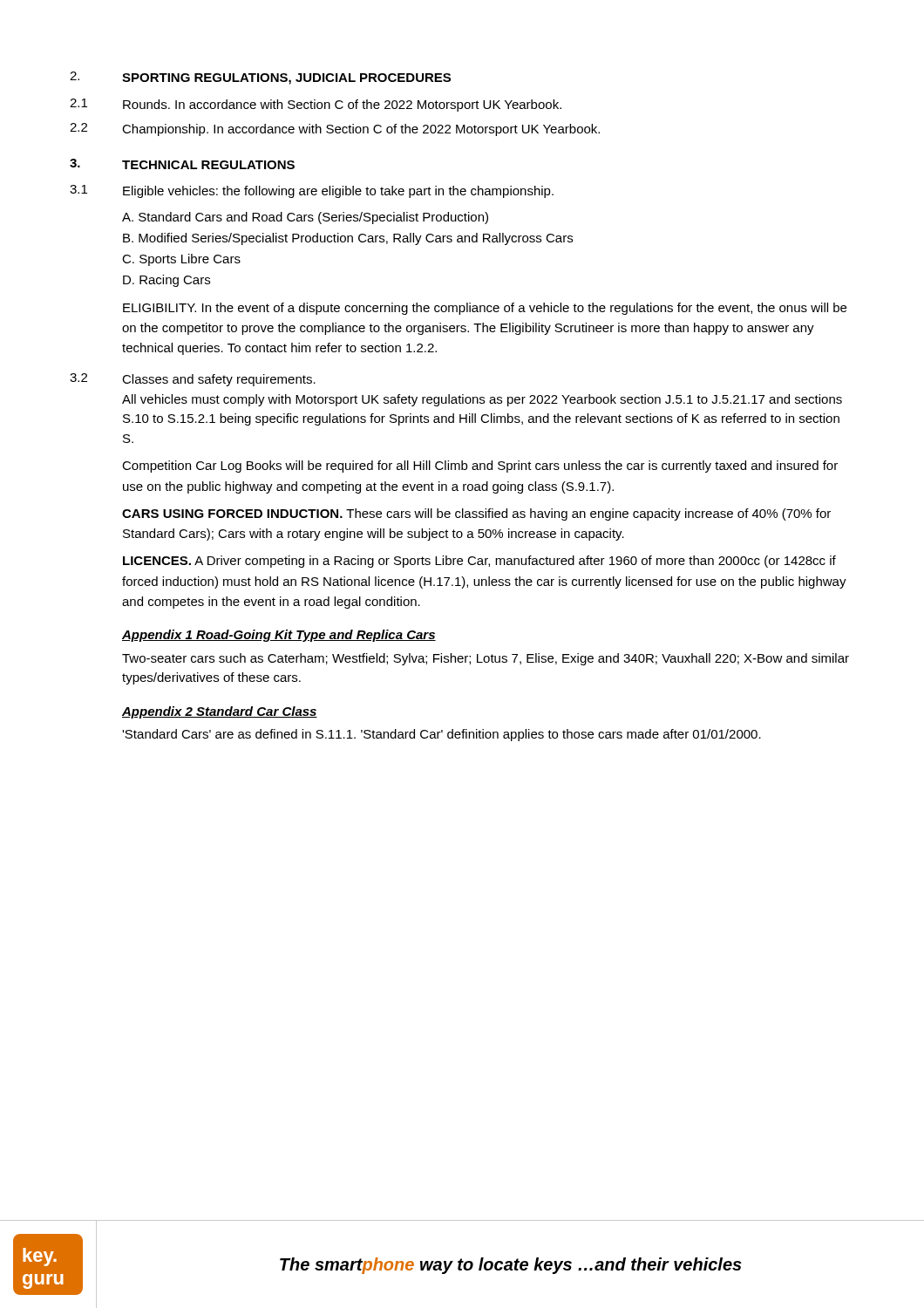This screenshot has height=1308, width=924.
Task: Select the passage starting "A. Standard Cars and Road Cars (Series/Specialist Production)"
Action: tap(306, 216)
